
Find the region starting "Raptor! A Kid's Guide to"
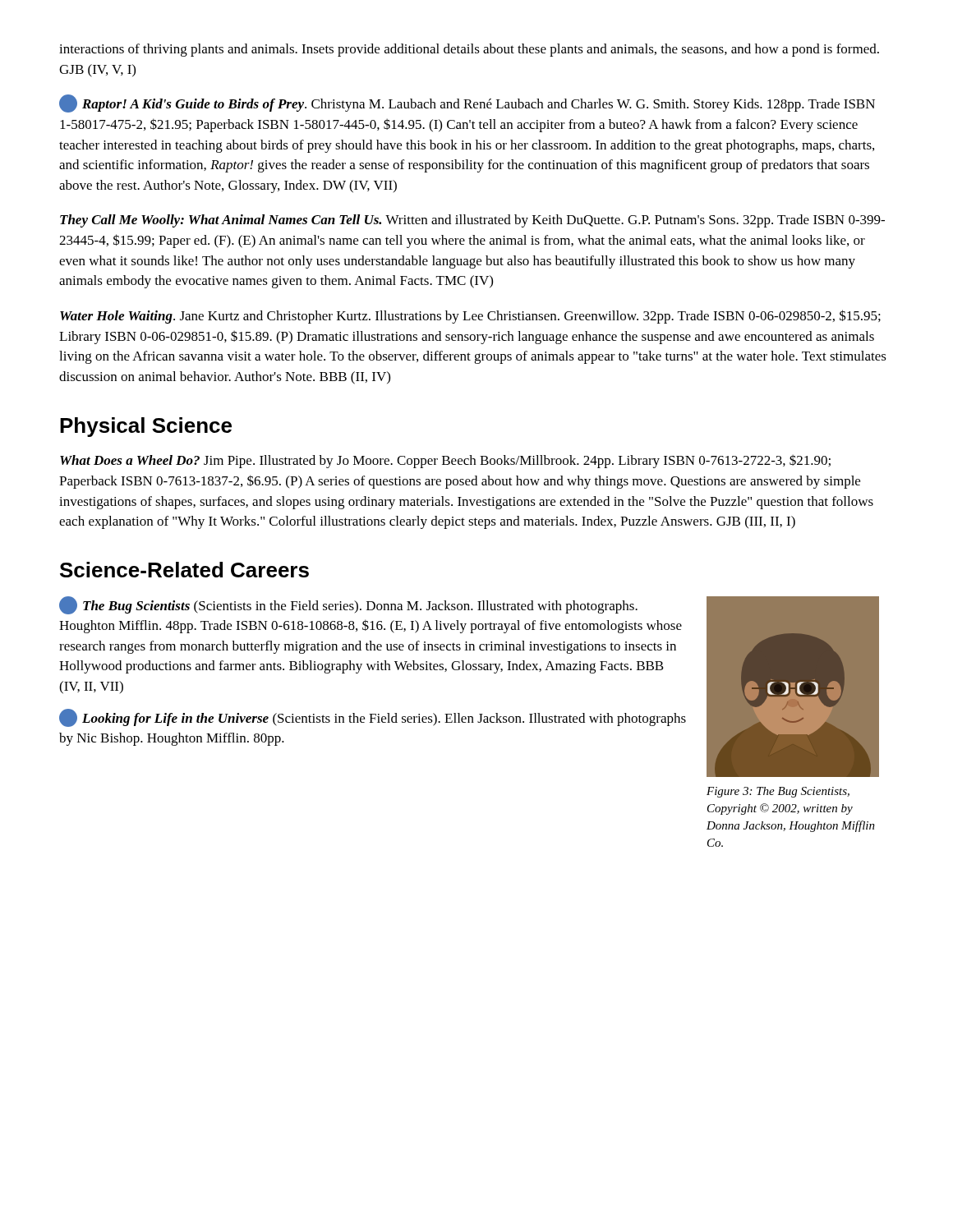pos(467,144)
